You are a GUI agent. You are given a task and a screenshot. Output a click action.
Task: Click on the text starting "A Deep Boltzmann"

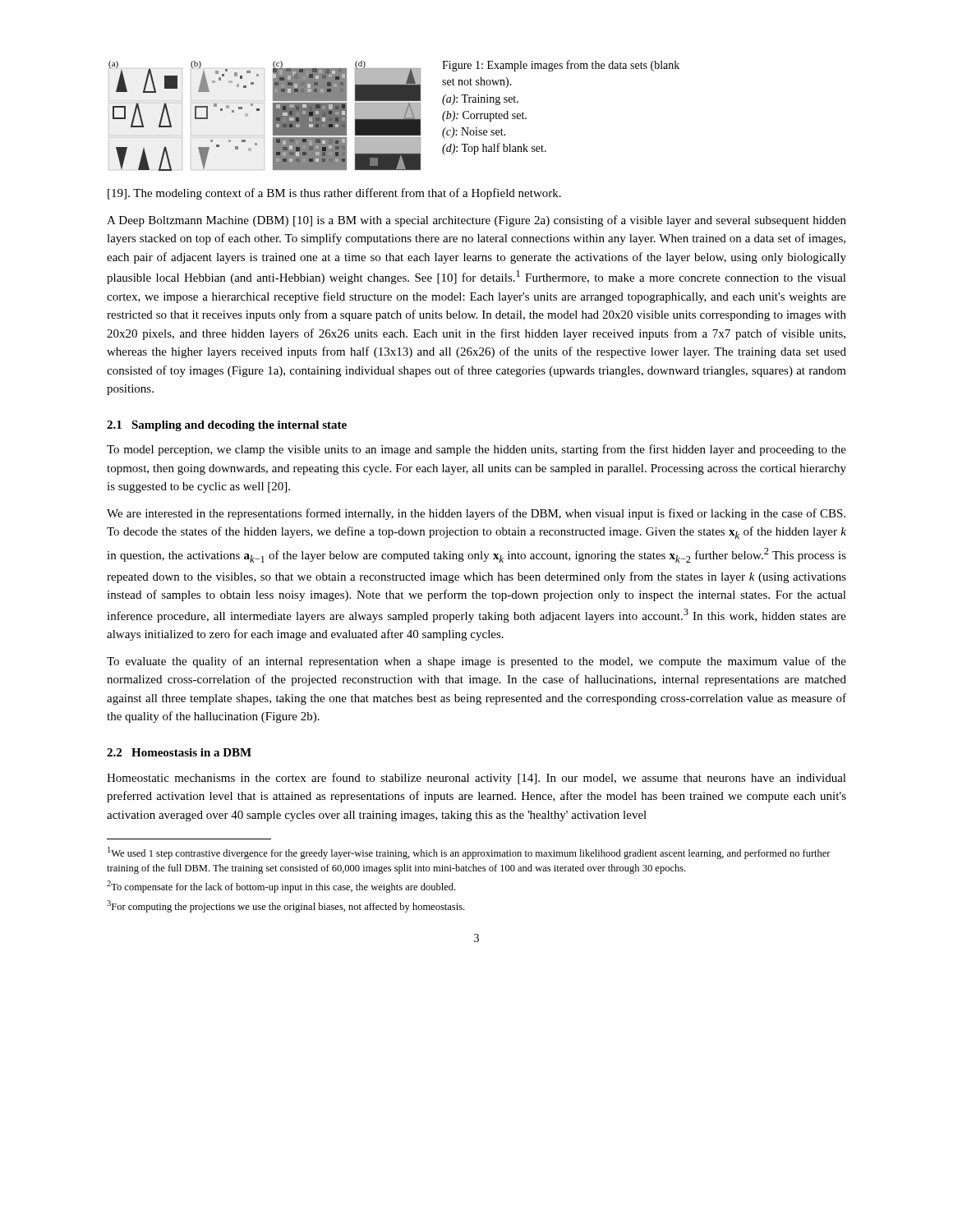click(x=476, y=304)
